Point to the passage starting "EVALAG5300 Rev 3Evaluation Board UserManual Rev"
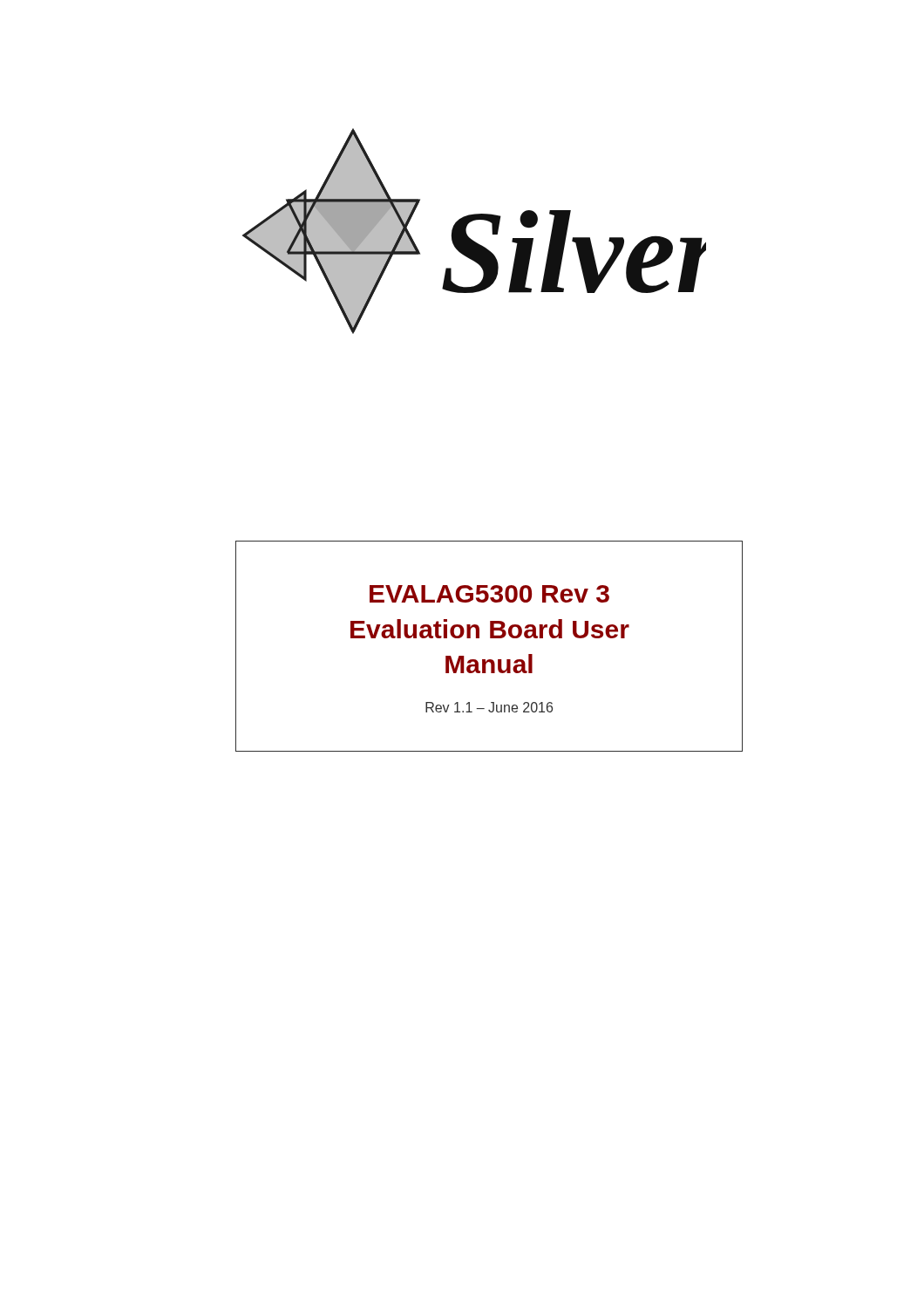The width and height of the screenshot is (924, 1308). tap(489, 646)
